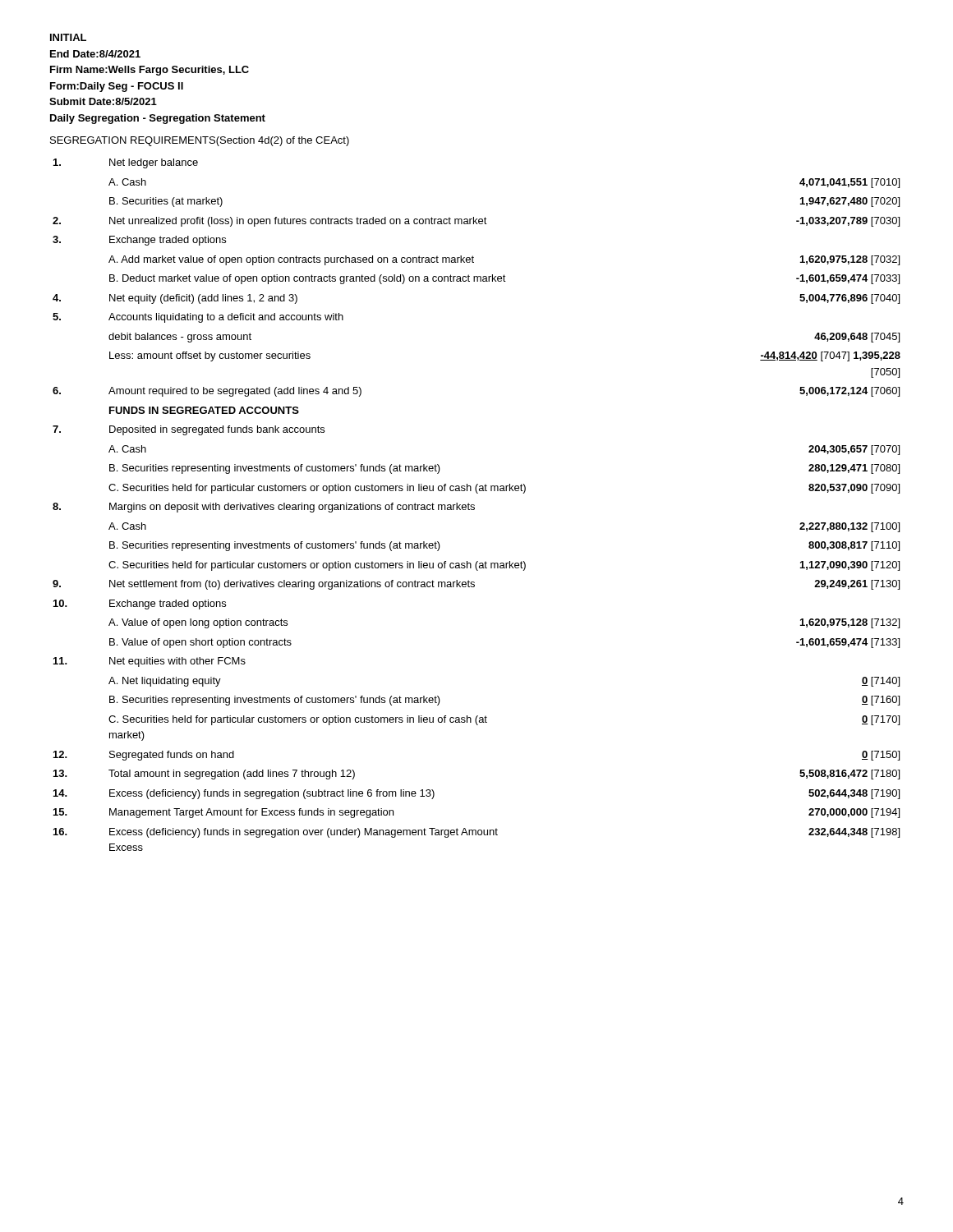Find the block on this page that starts "13. Total amount in segregation"
Screen dimensions: 1232x953
[x=59, y=775]
